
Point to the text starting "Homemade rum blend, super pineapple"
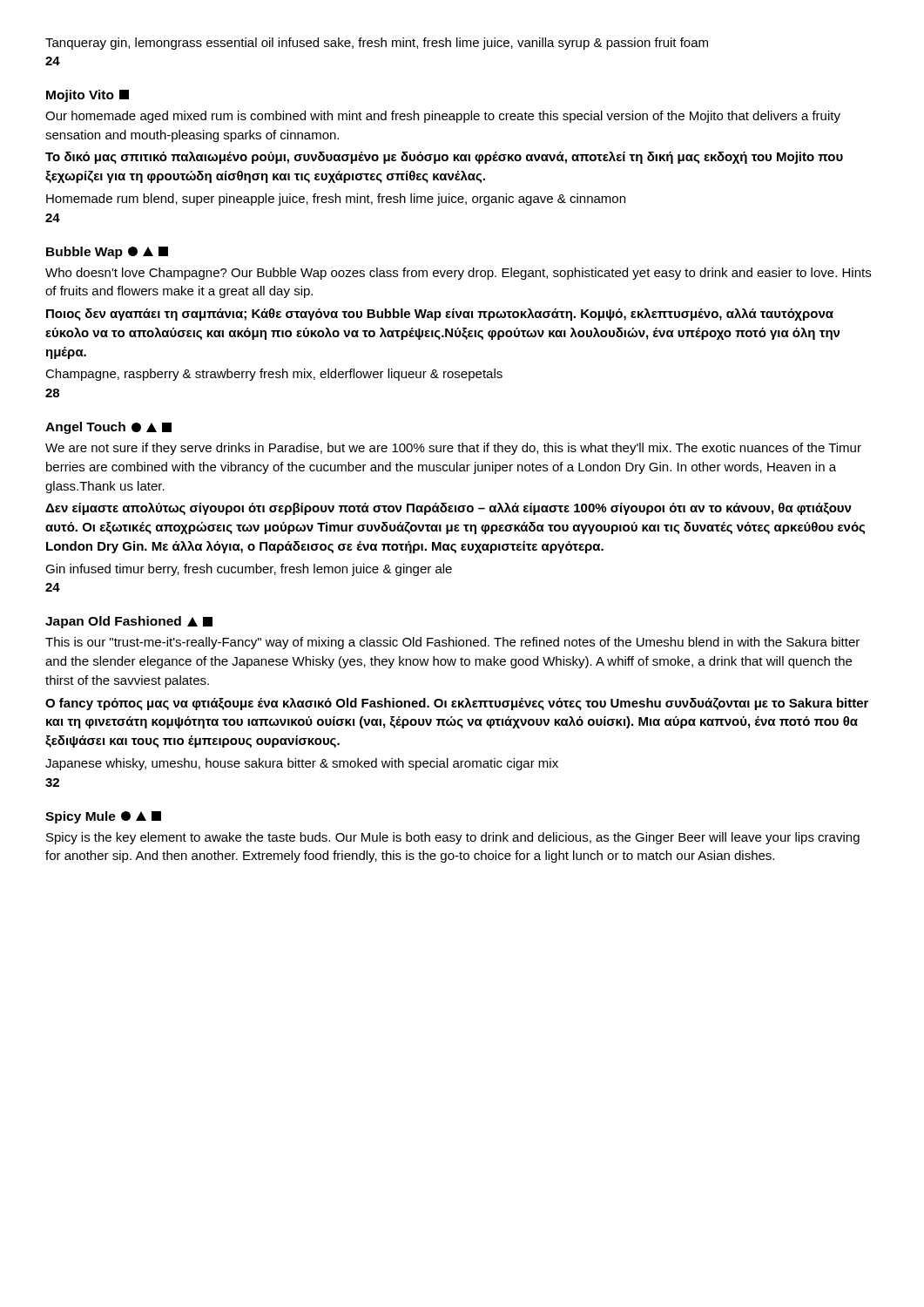336,198
